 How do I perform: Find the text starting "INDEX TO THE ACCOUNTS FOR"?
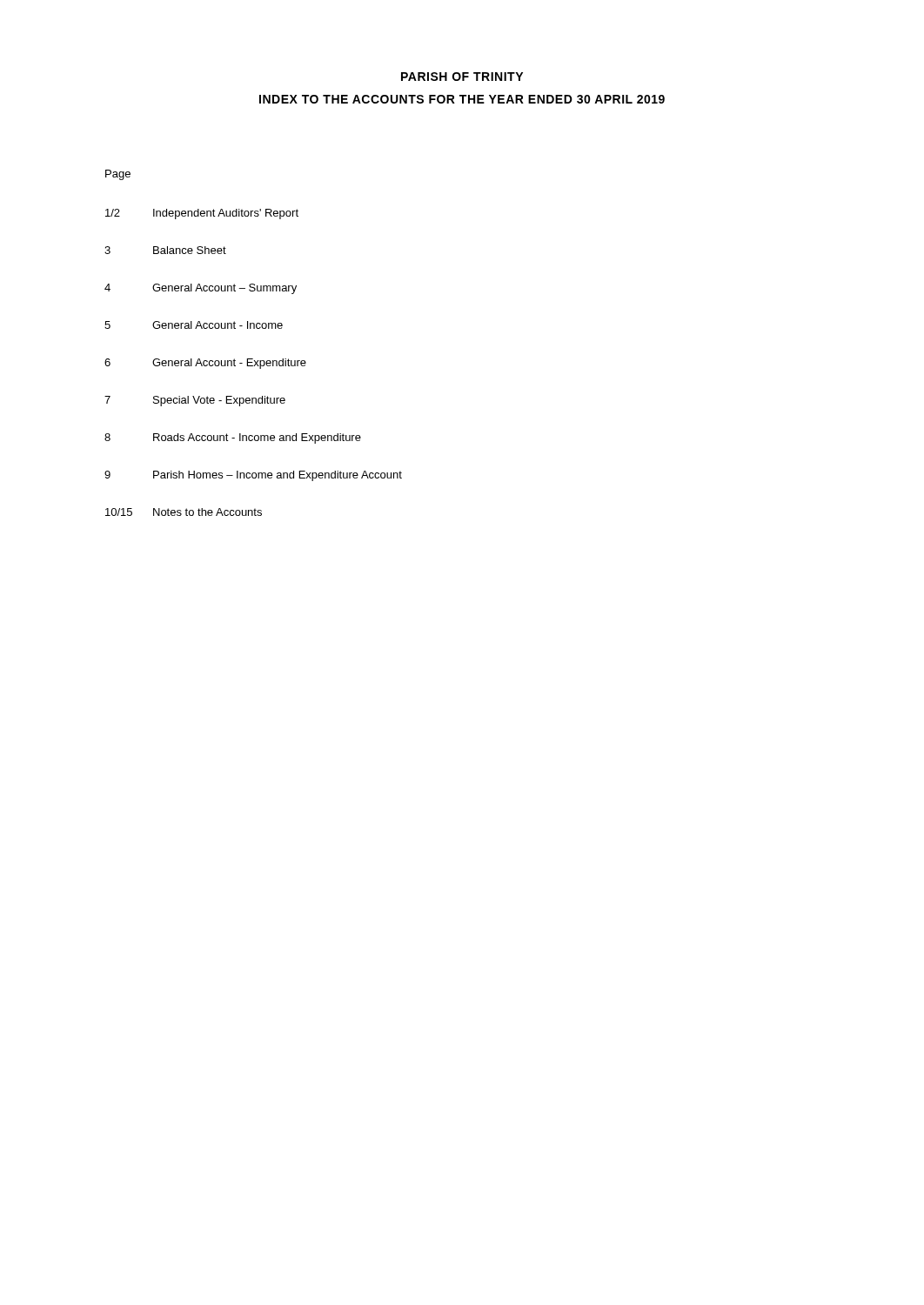pos(462,99)
